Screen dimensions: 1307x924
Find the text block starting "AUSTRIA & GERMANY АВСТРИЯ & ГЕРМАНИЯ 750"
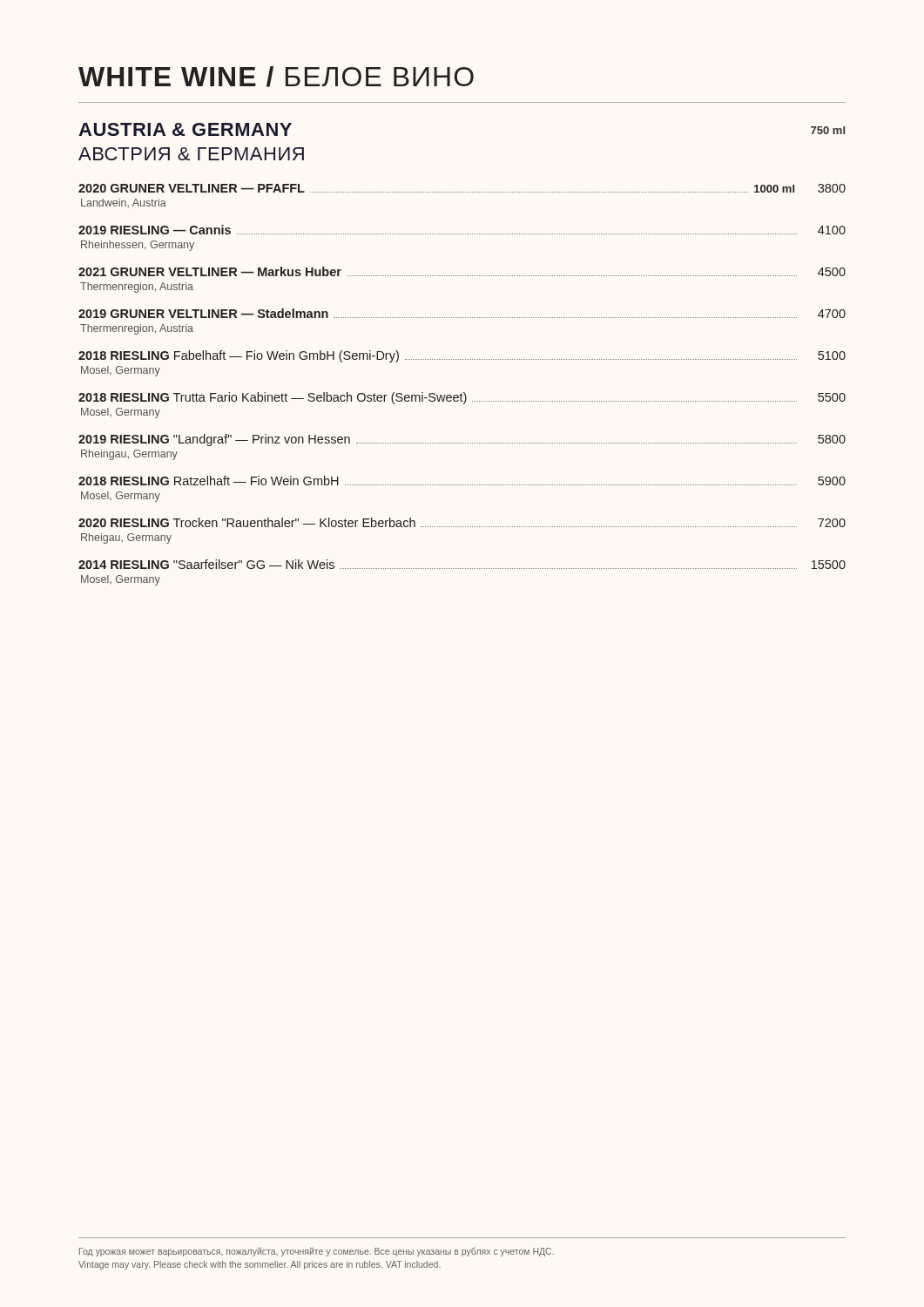click(178, 129)
